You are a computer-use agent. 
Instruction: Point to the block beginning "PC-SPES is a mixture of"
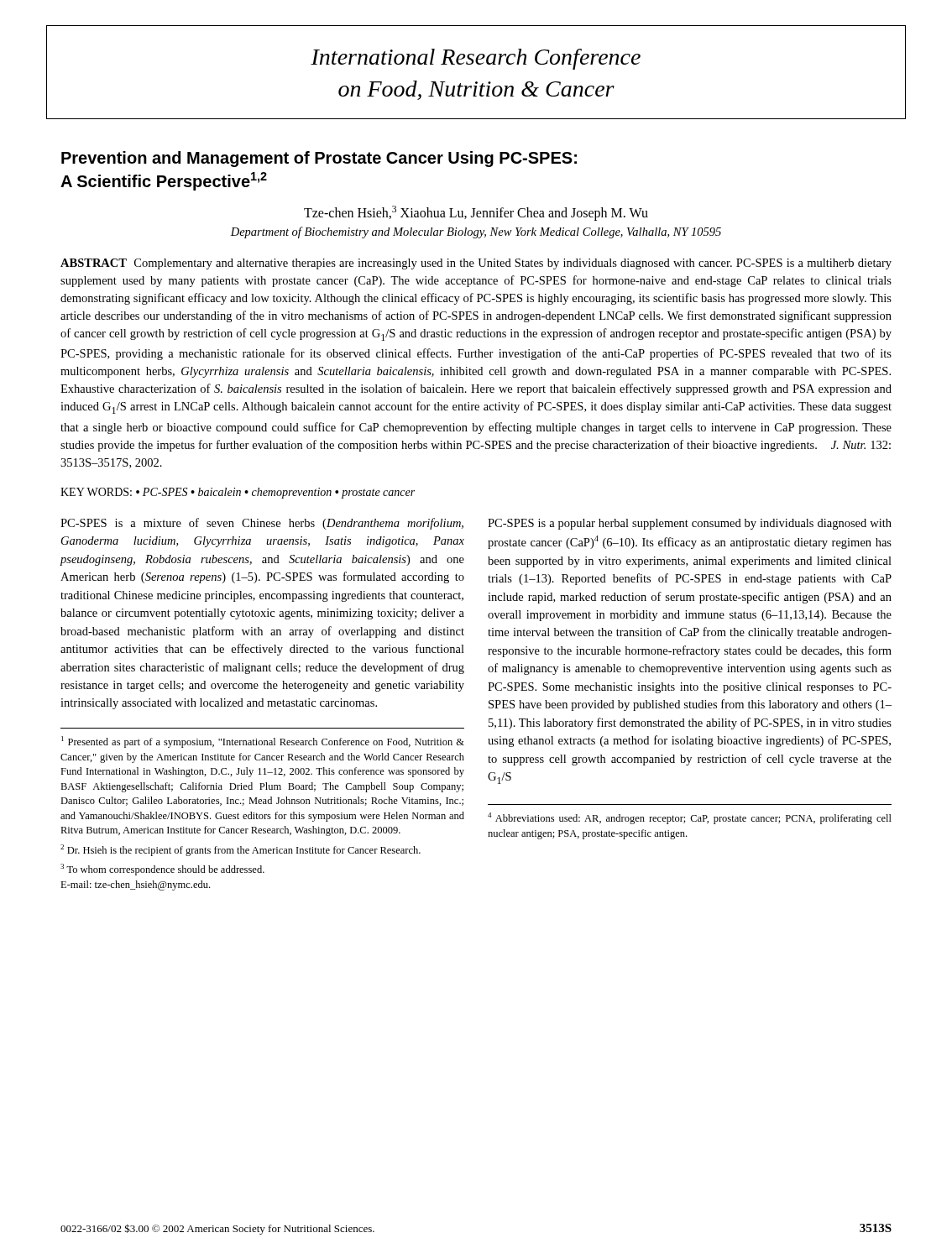[x=262, y=613]
